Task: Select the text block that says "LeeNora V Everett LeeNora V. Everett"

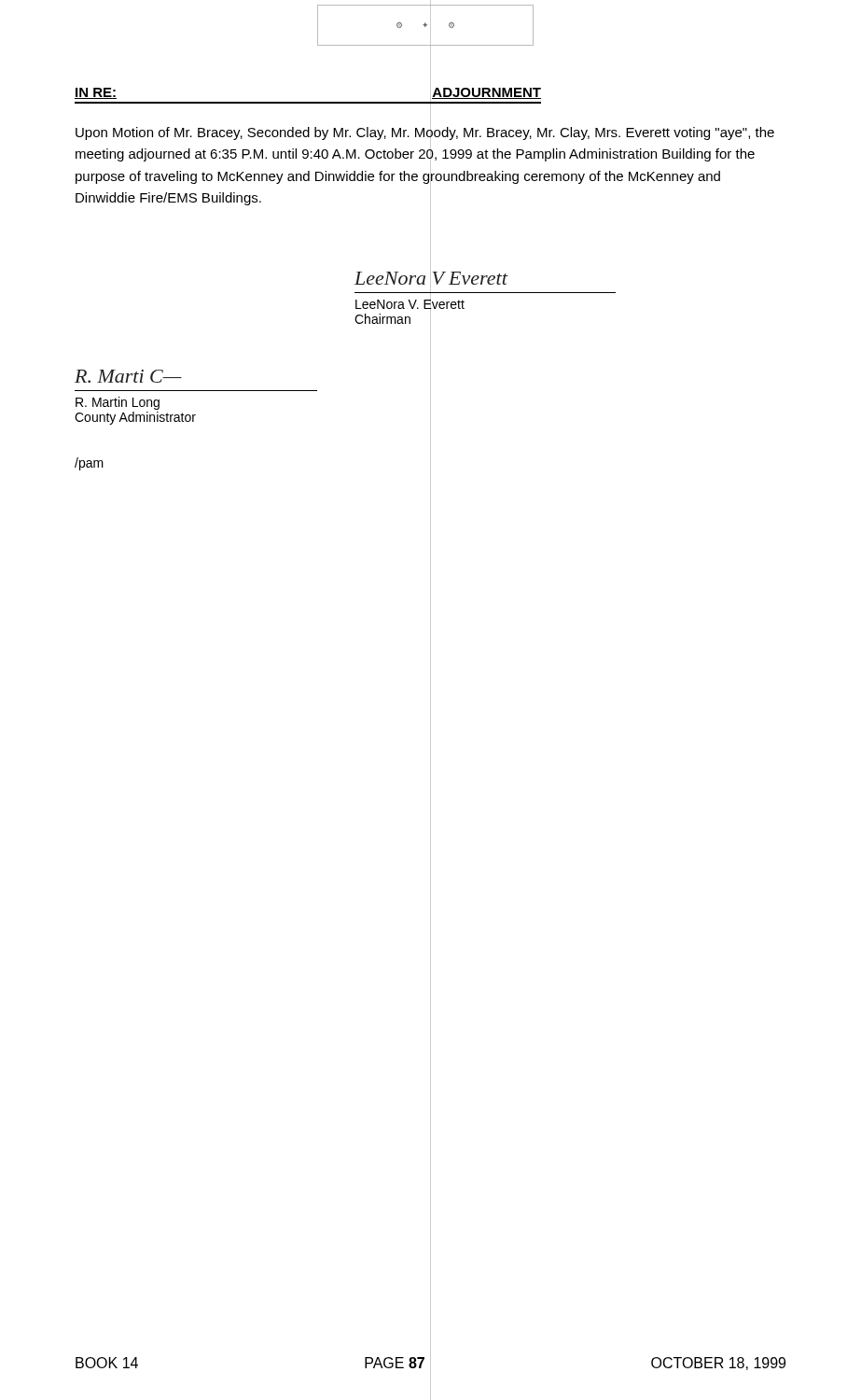Action: coord(532,296)
